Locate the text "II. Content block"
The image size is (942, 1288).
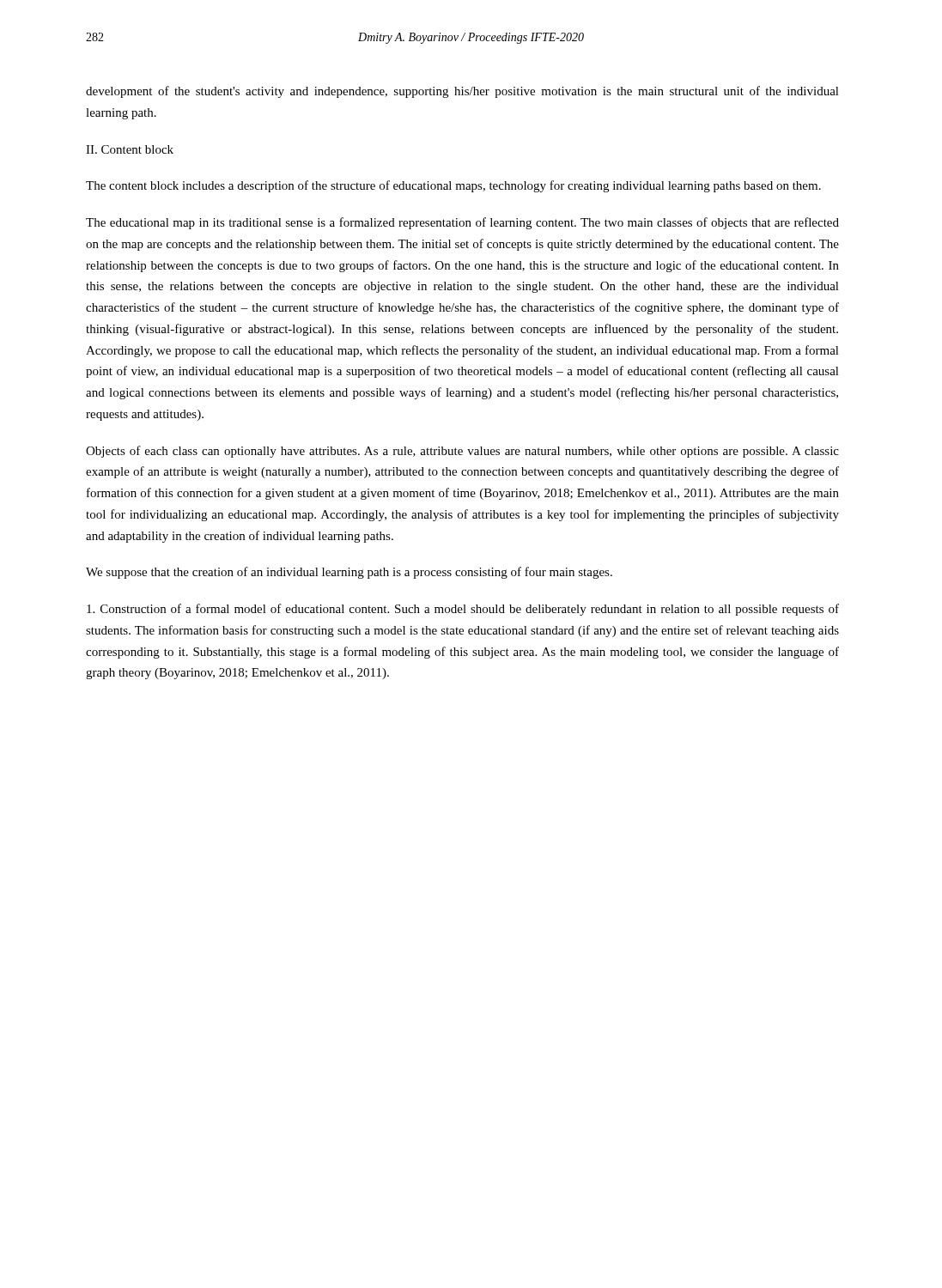coord(130,149)
